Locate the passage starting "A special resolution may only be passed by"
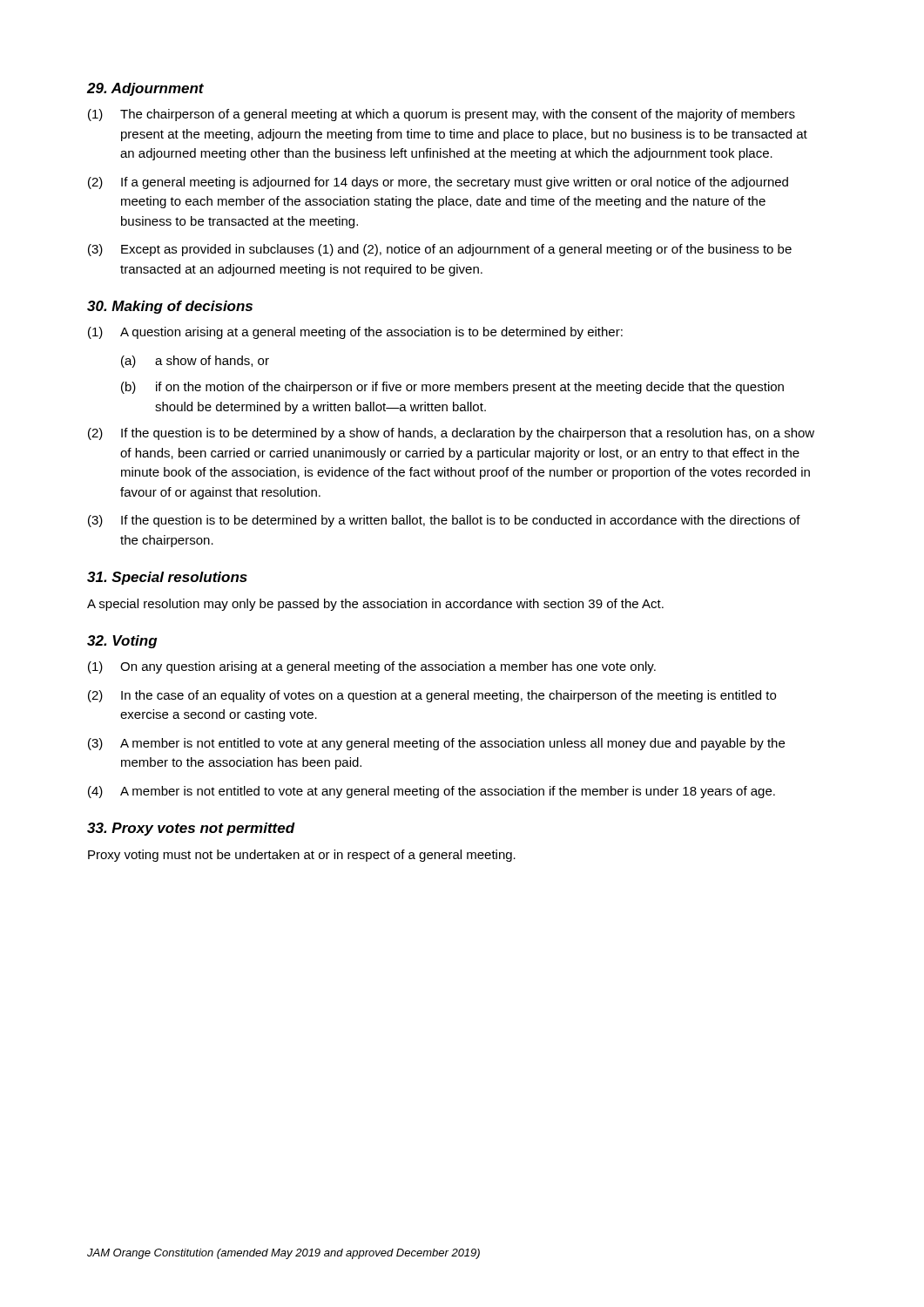The height and width of the screenshot is (1307, 924). 376,603
